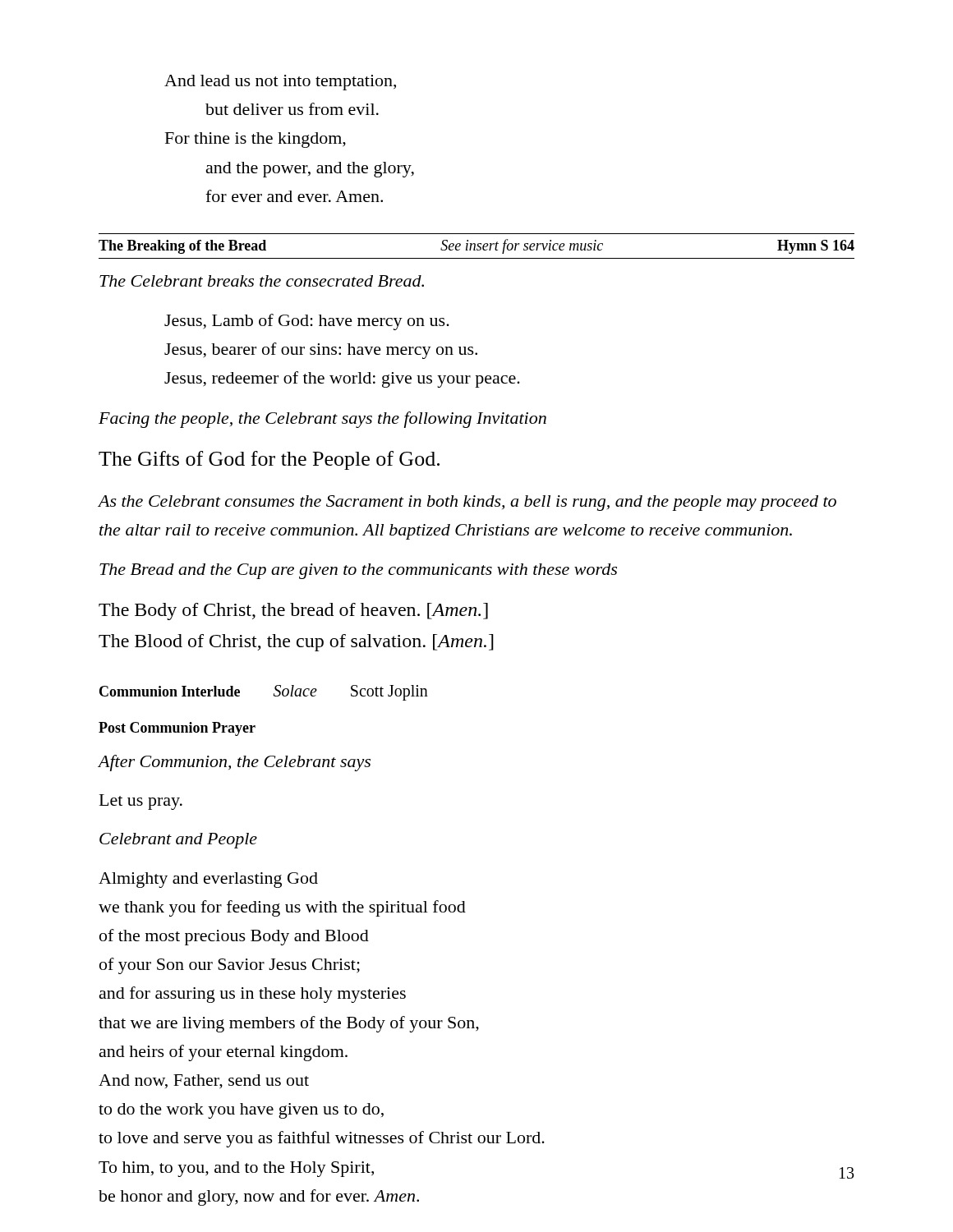
Task: Find the text block with the text "The Celebrant breaks the consecrated"
Action: coord(262,281)
